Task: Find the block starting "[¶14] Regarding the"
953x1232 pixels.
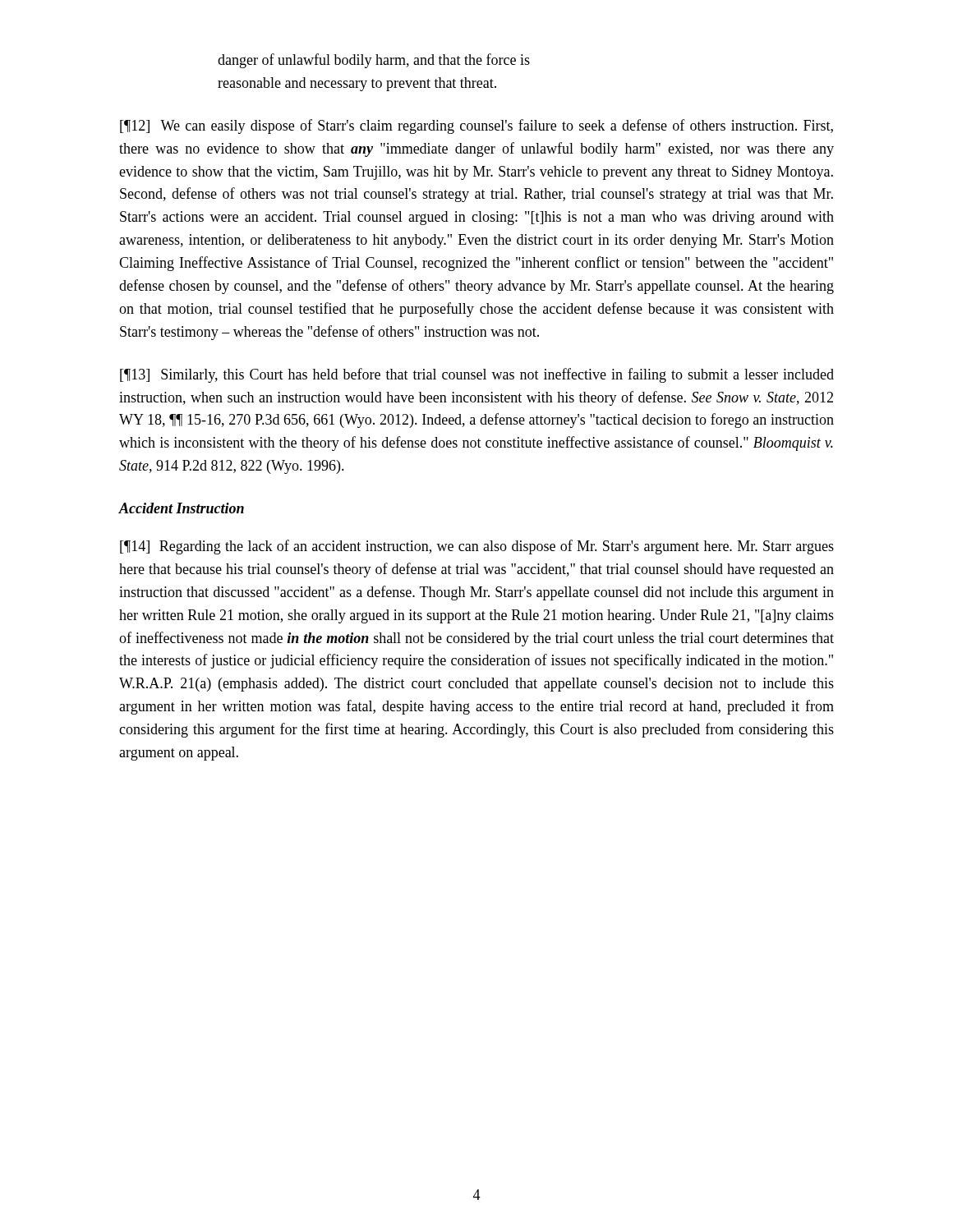Action: [476, 649]
